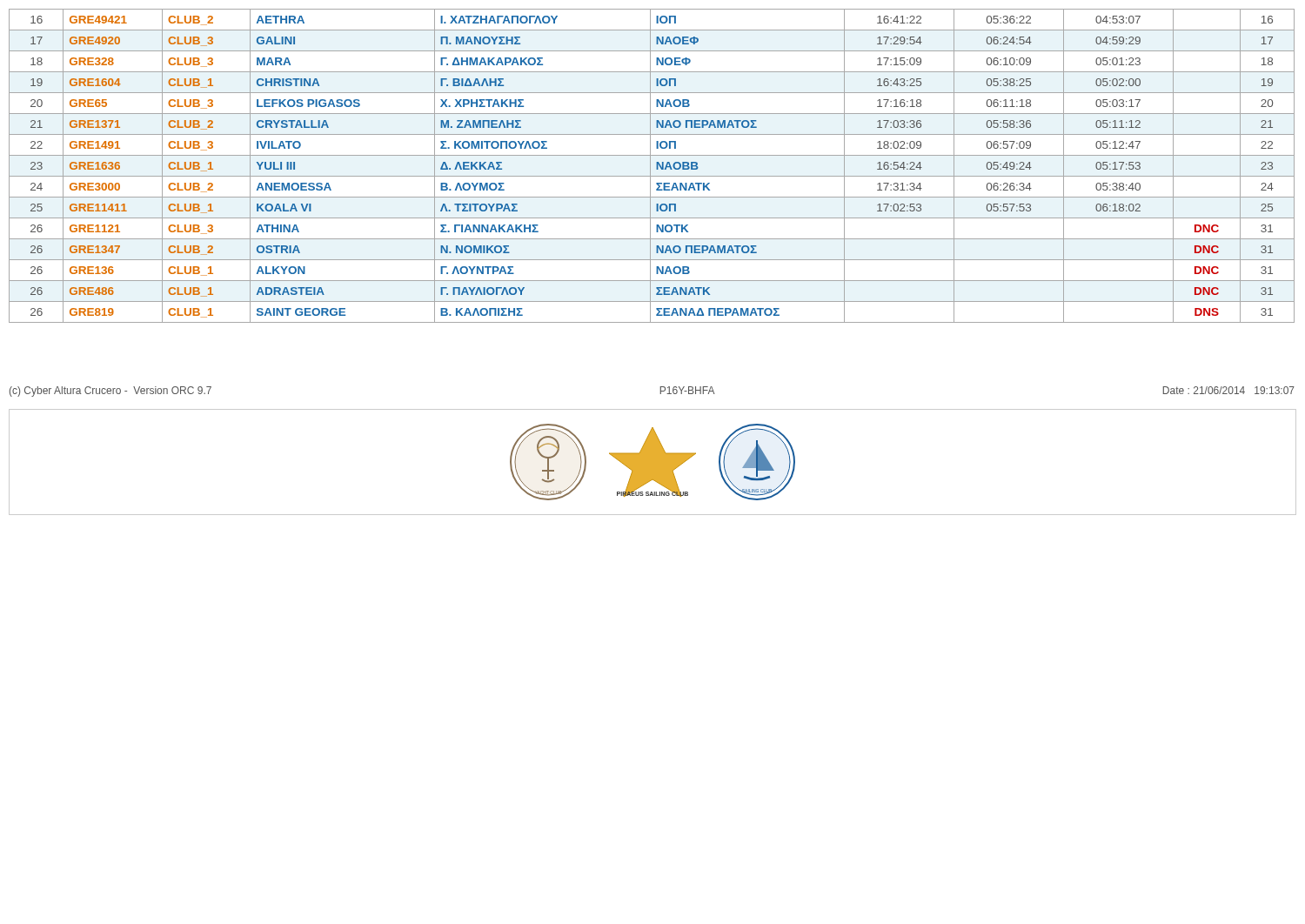Find the logo
Viewport: 1305px width, 924px height.
tap(652, 462)
